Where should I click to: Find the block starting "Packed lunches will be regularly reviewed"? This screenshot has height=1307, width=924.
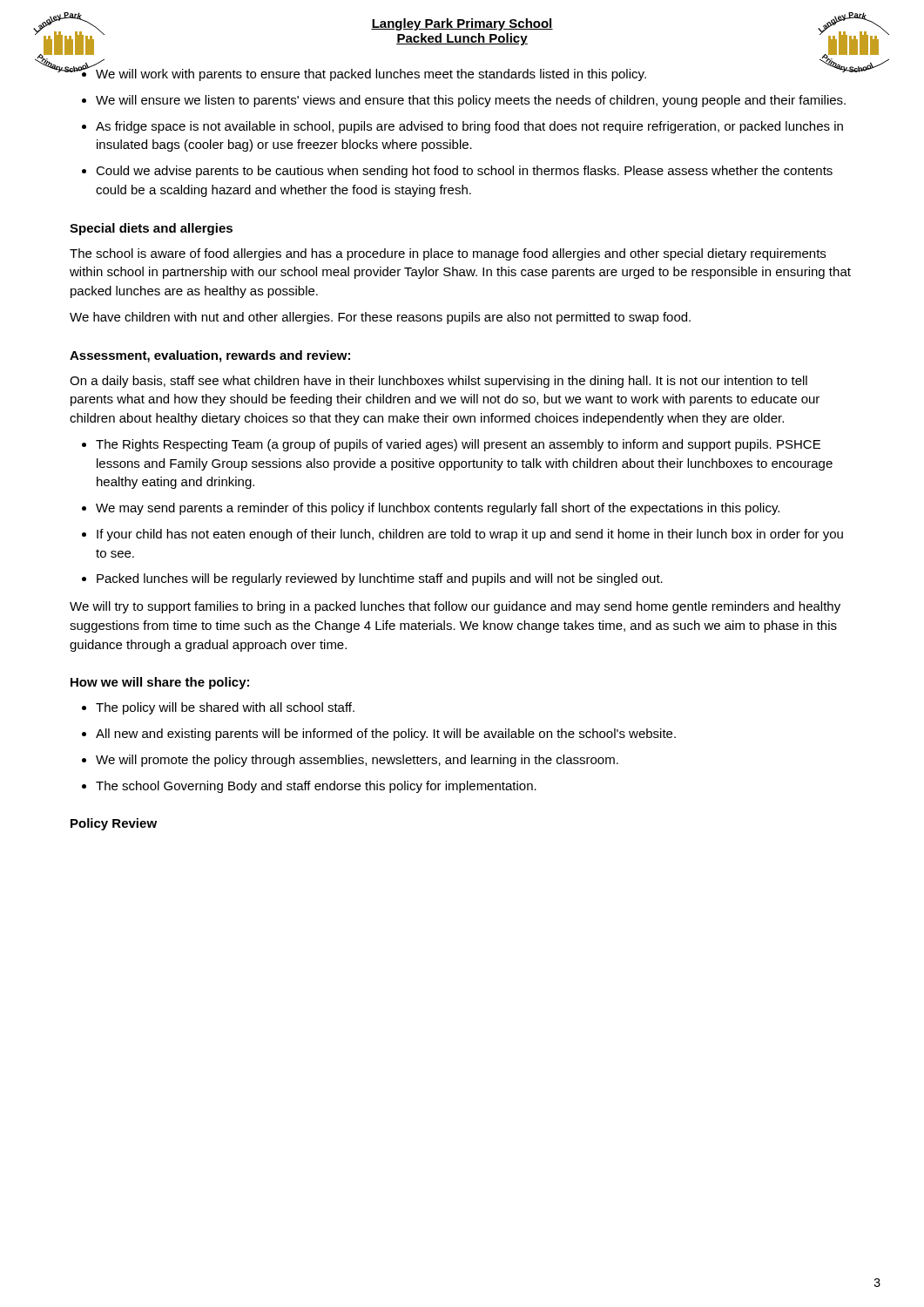tap(380, 578)
